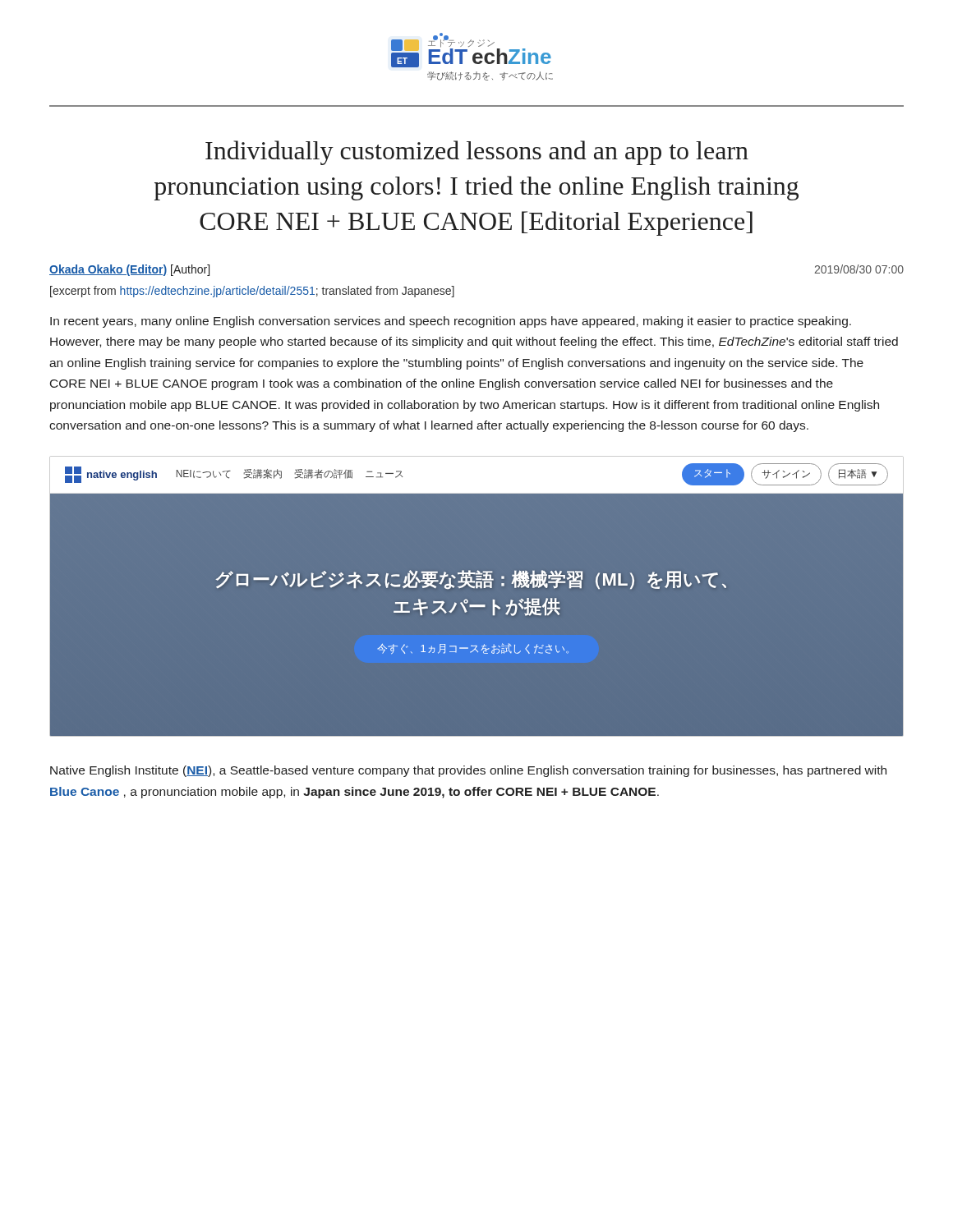Select the logo
Image resolution: width=953 pixels, height=1232 pixels.
[476, 53]
